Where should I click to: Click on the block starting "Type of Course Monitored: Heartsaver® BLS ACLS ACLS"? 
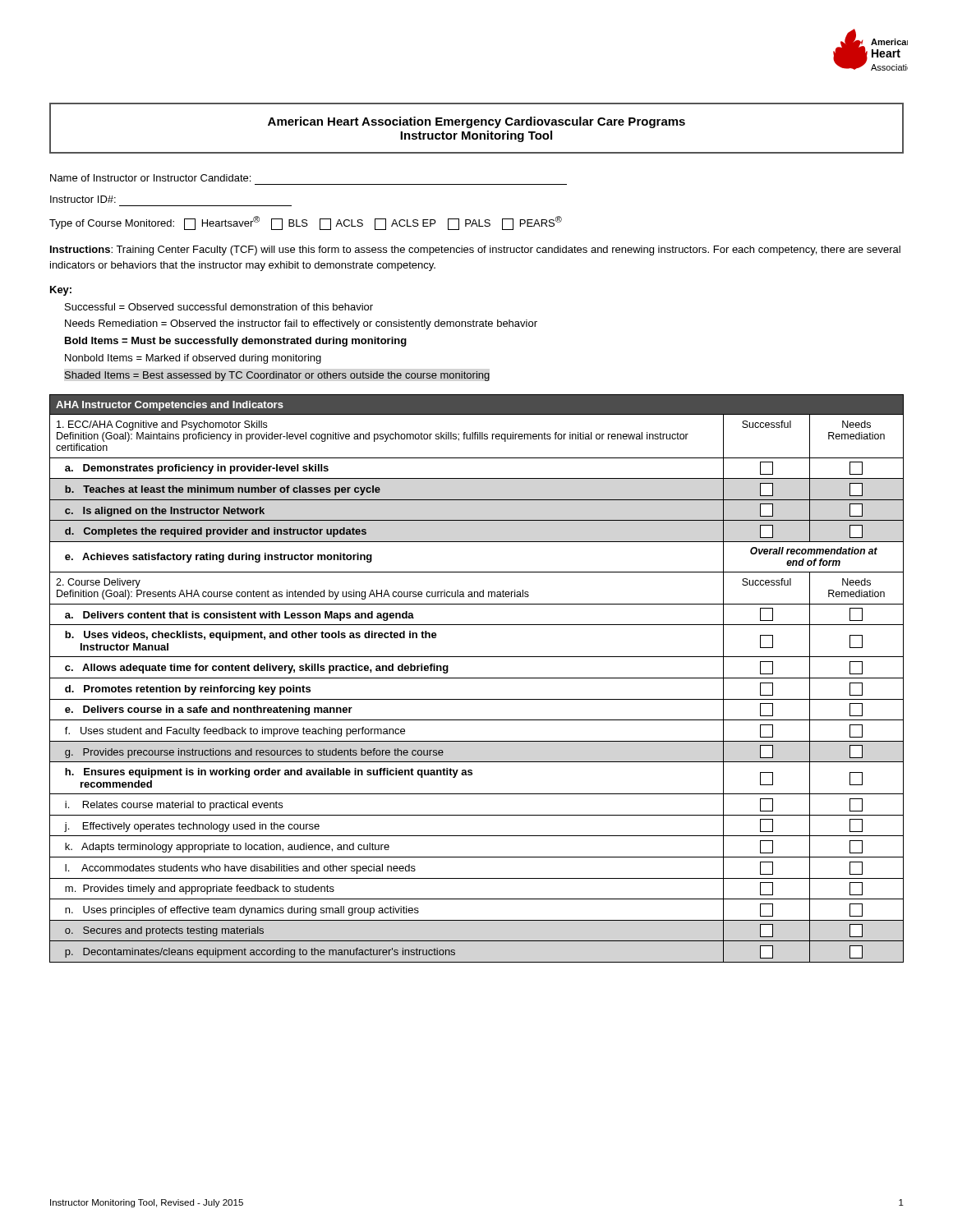click(x=306, y=222)
